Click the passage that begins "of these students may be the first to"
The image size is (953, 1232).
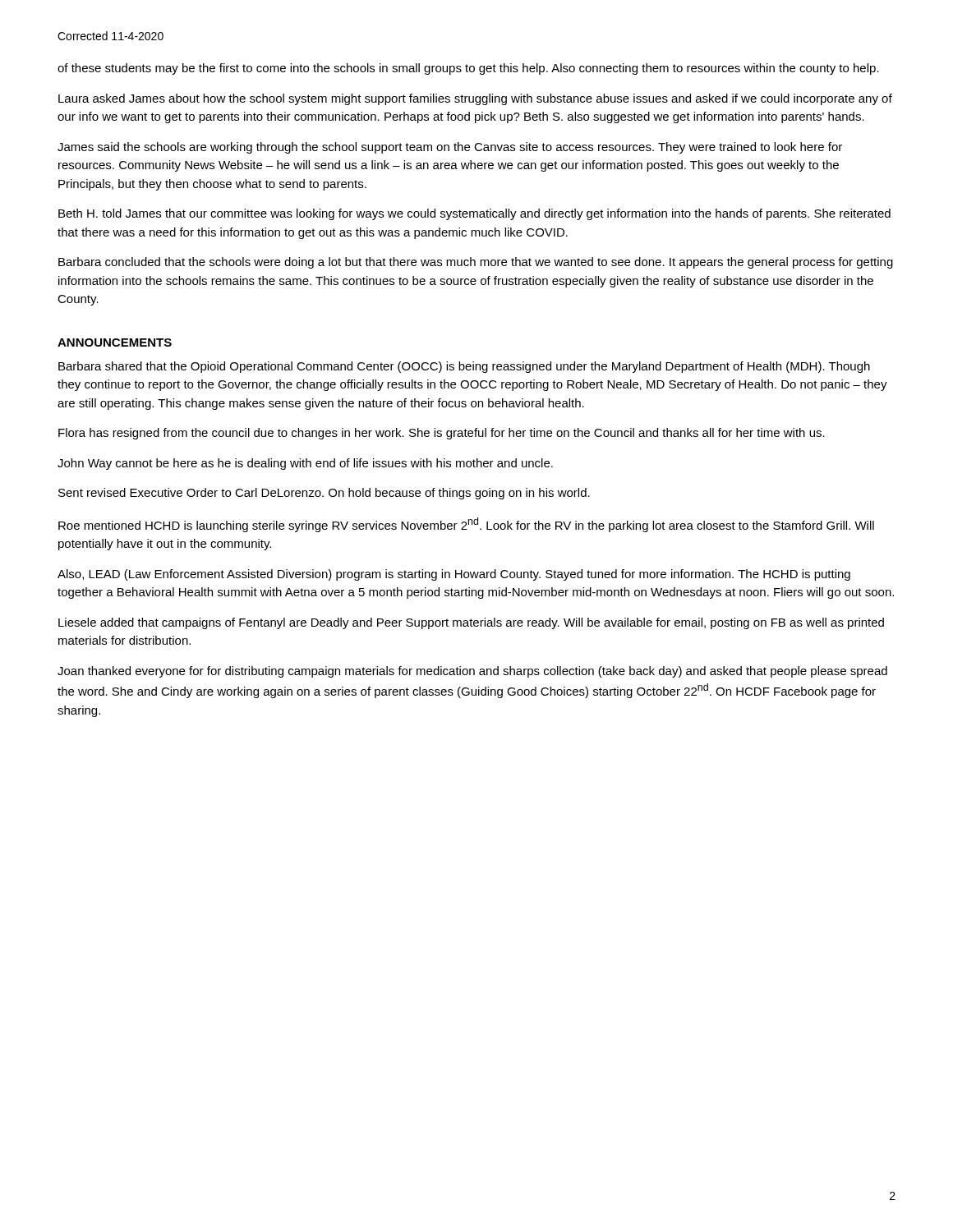[x=476, y=68]
